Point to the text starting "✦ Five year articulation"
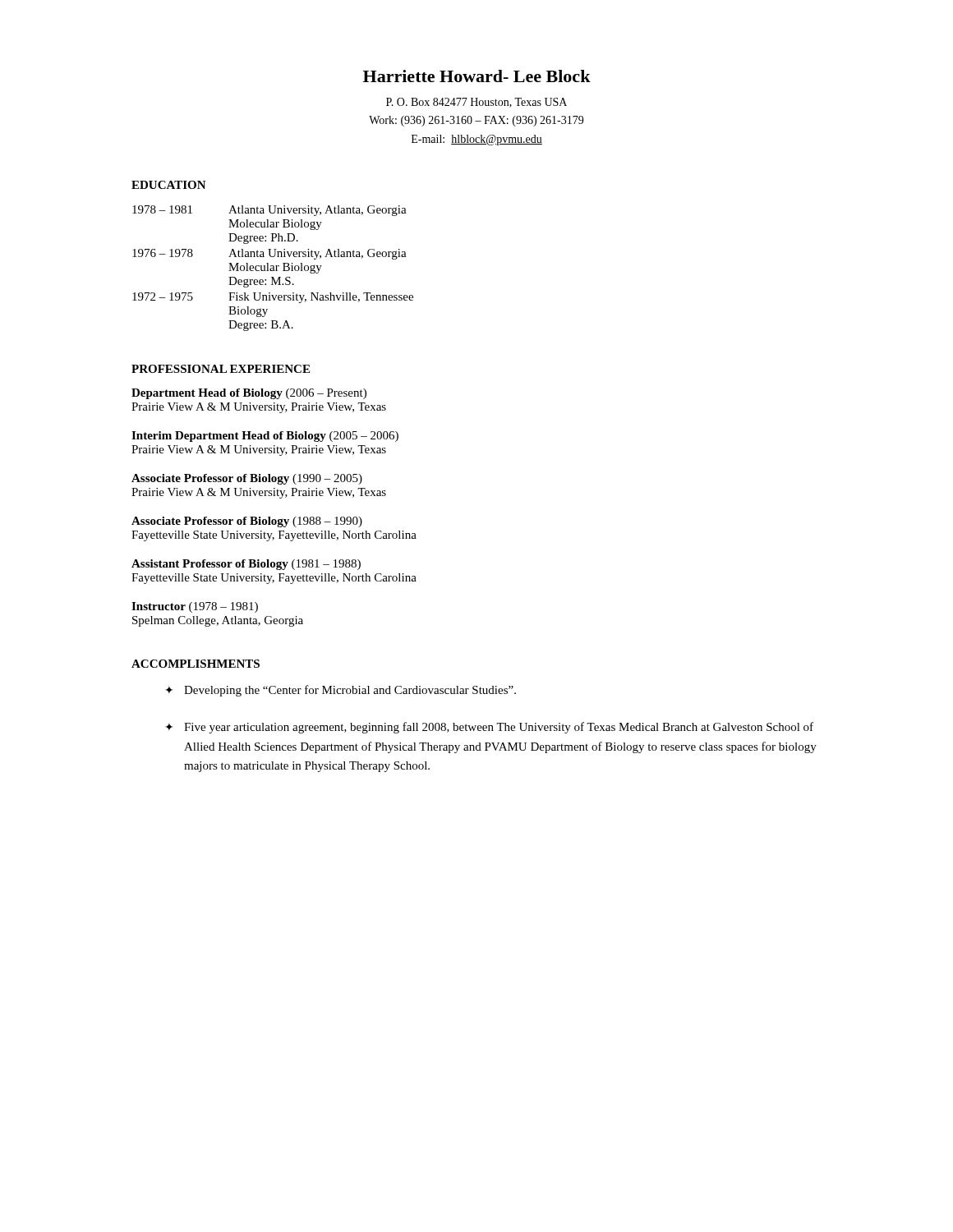953x1232 pixels. click(x=493, y=747)
